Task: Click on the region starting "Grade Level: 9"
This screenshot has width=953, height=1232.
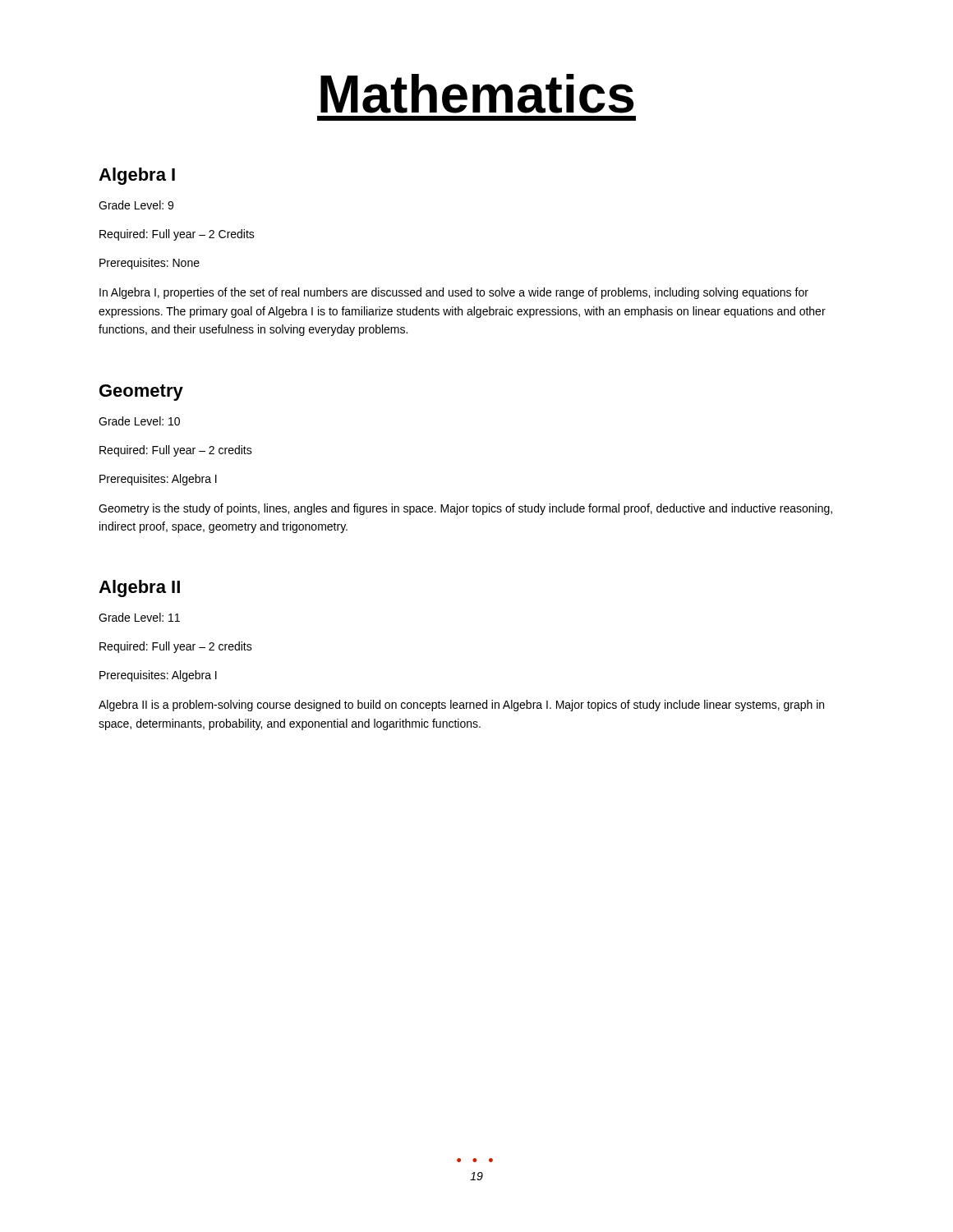Action: coord(136,206)
